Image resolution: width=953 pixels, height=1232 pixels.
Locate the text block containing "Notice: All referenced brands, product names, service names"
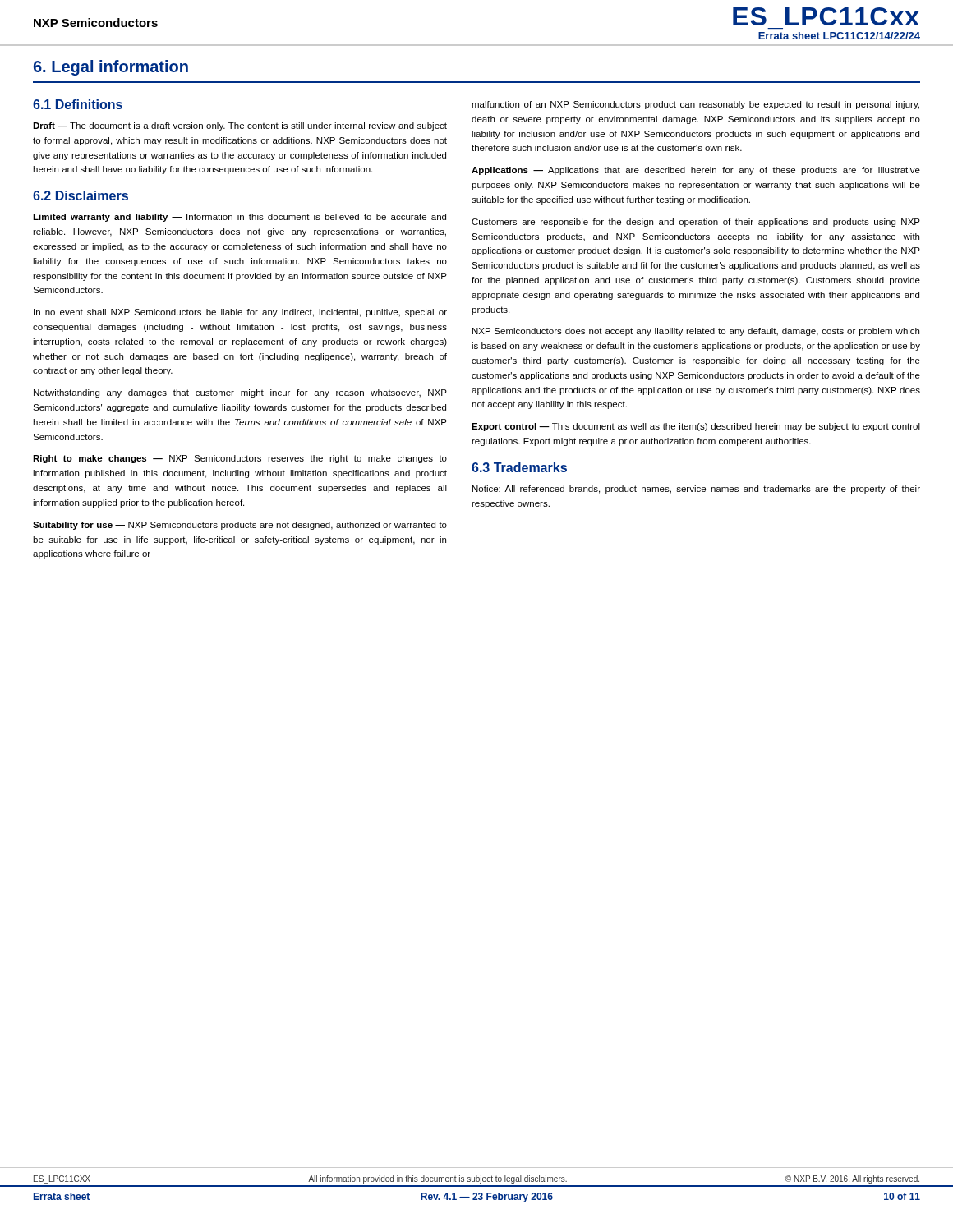[696, 496]
